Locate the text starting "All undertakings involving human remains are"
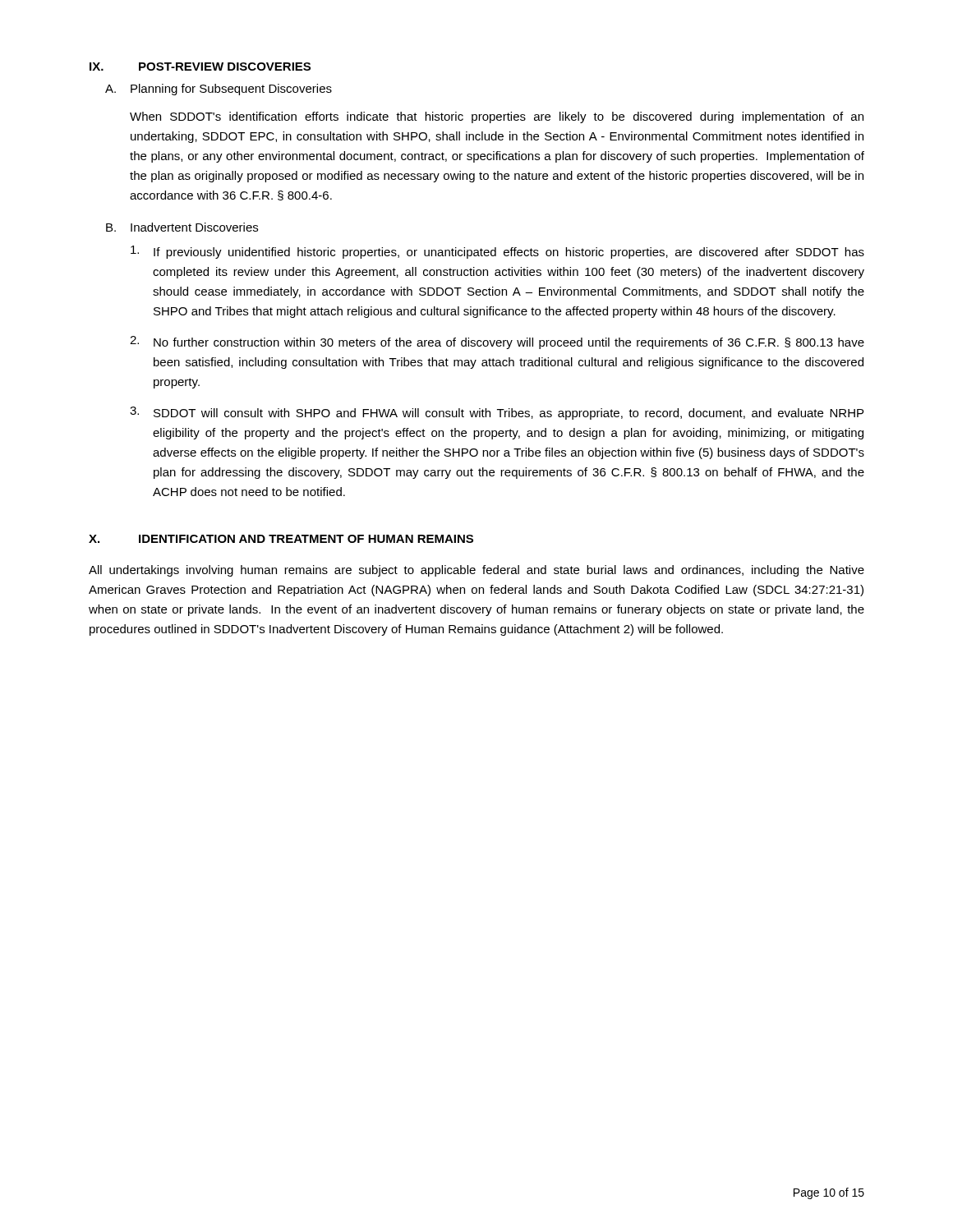The height and width of the screenshot is (1232, 953). pyautogui.click(x=476, y=599)
